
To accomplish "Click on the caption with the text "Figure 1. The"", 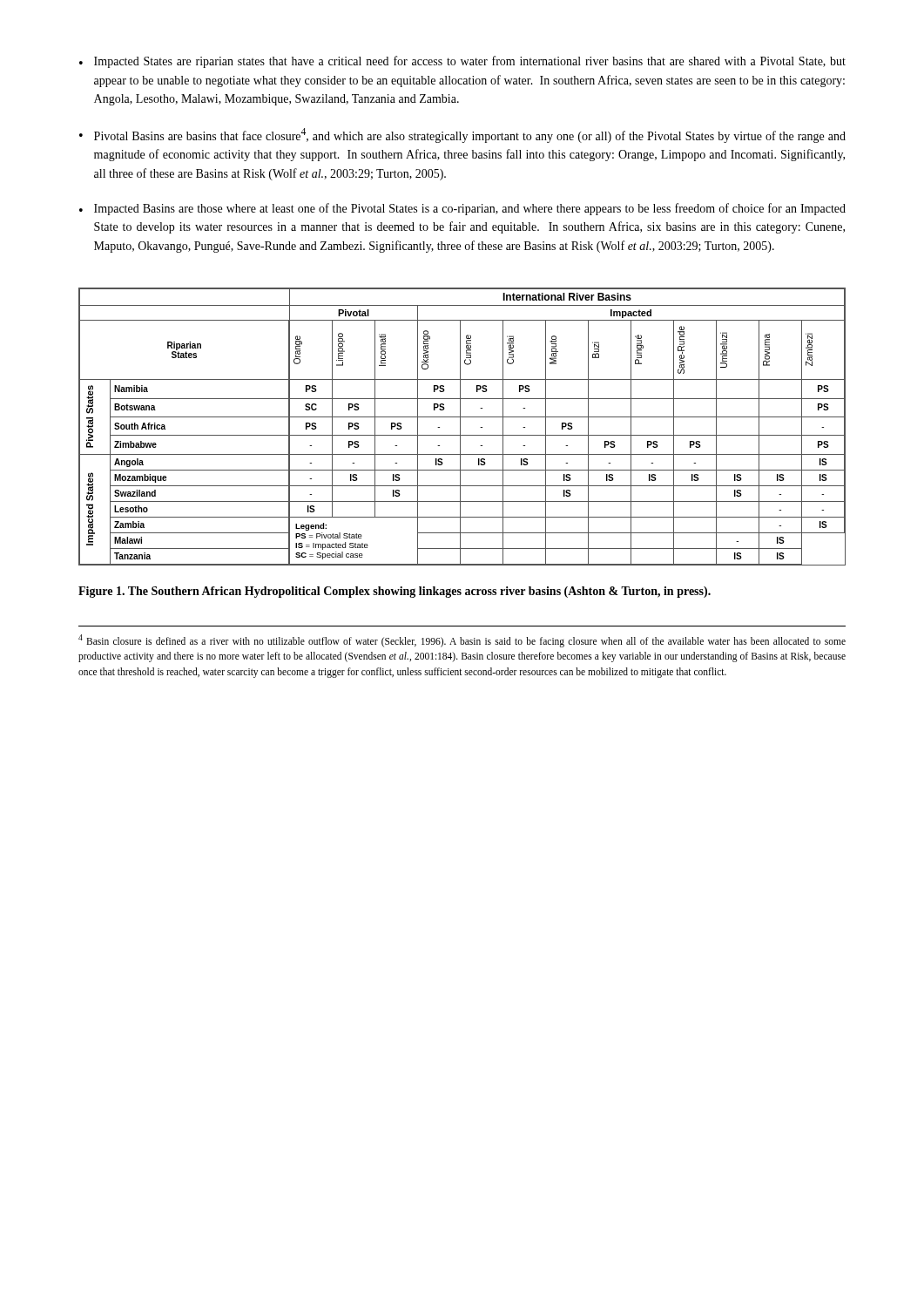I will (395, 591).
